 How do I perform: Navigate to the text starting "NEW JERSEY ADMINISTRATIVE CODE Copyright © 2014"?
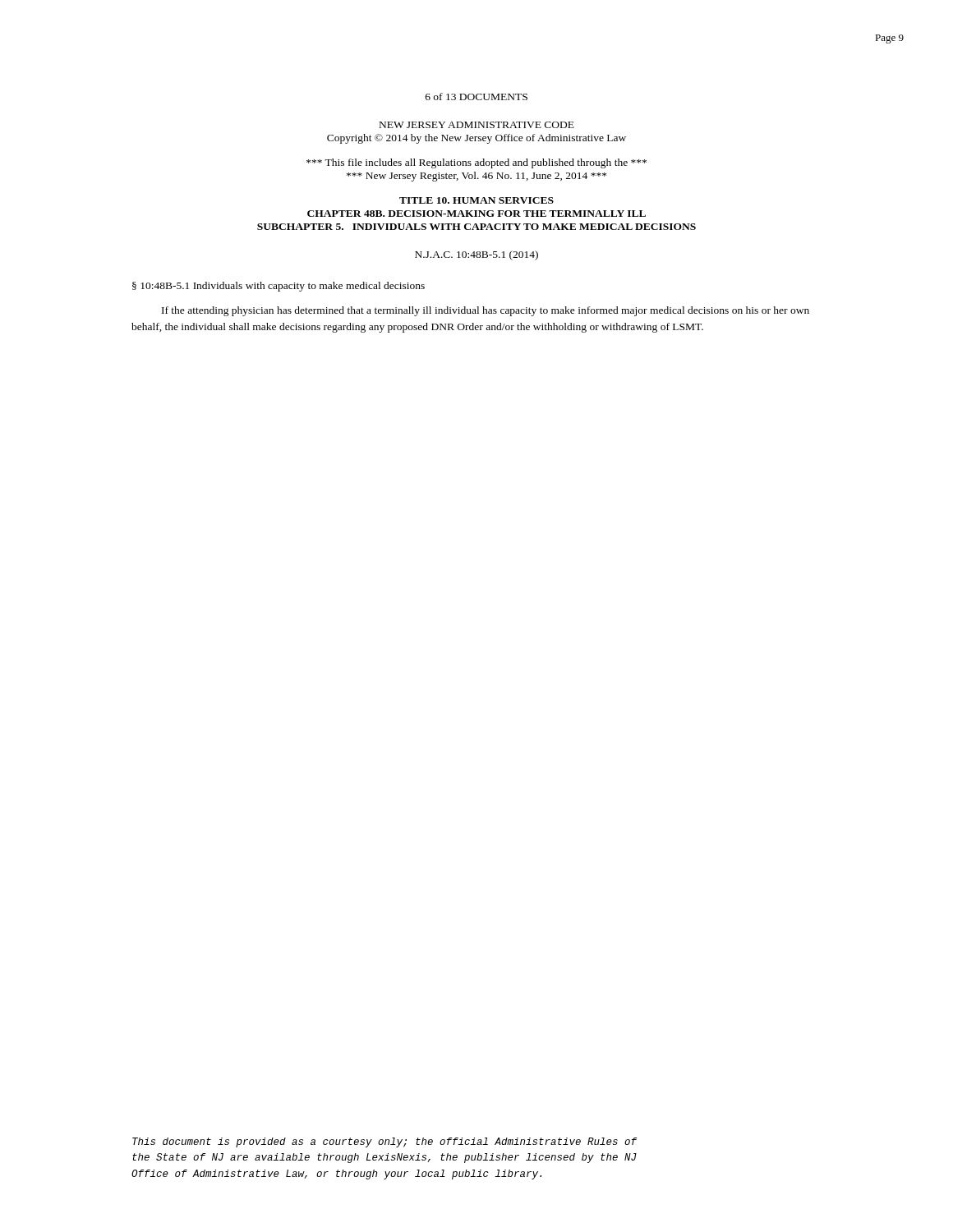tap(476, 131)
